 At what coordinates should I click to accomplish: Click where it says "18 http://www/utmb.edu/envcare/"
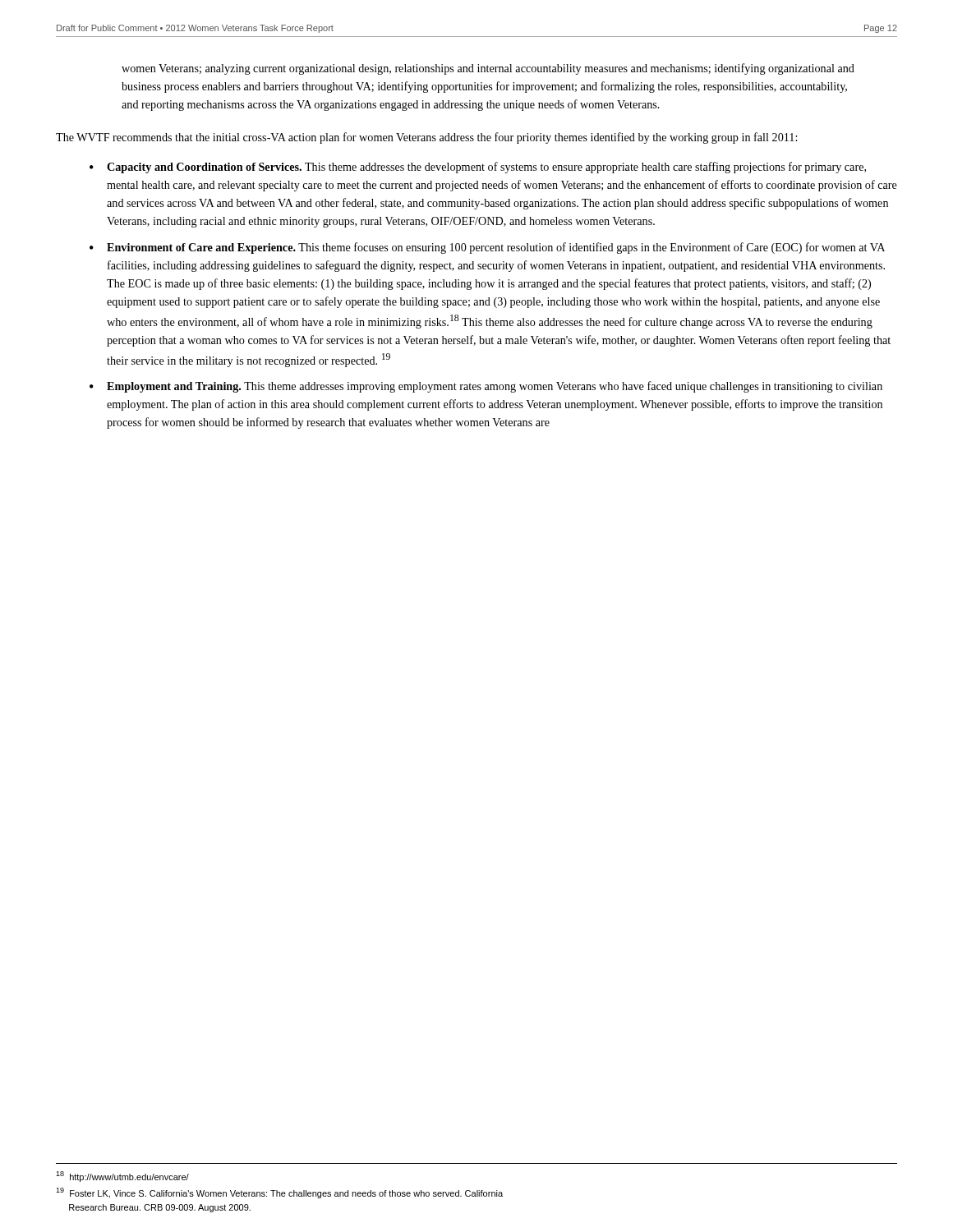122,1176
